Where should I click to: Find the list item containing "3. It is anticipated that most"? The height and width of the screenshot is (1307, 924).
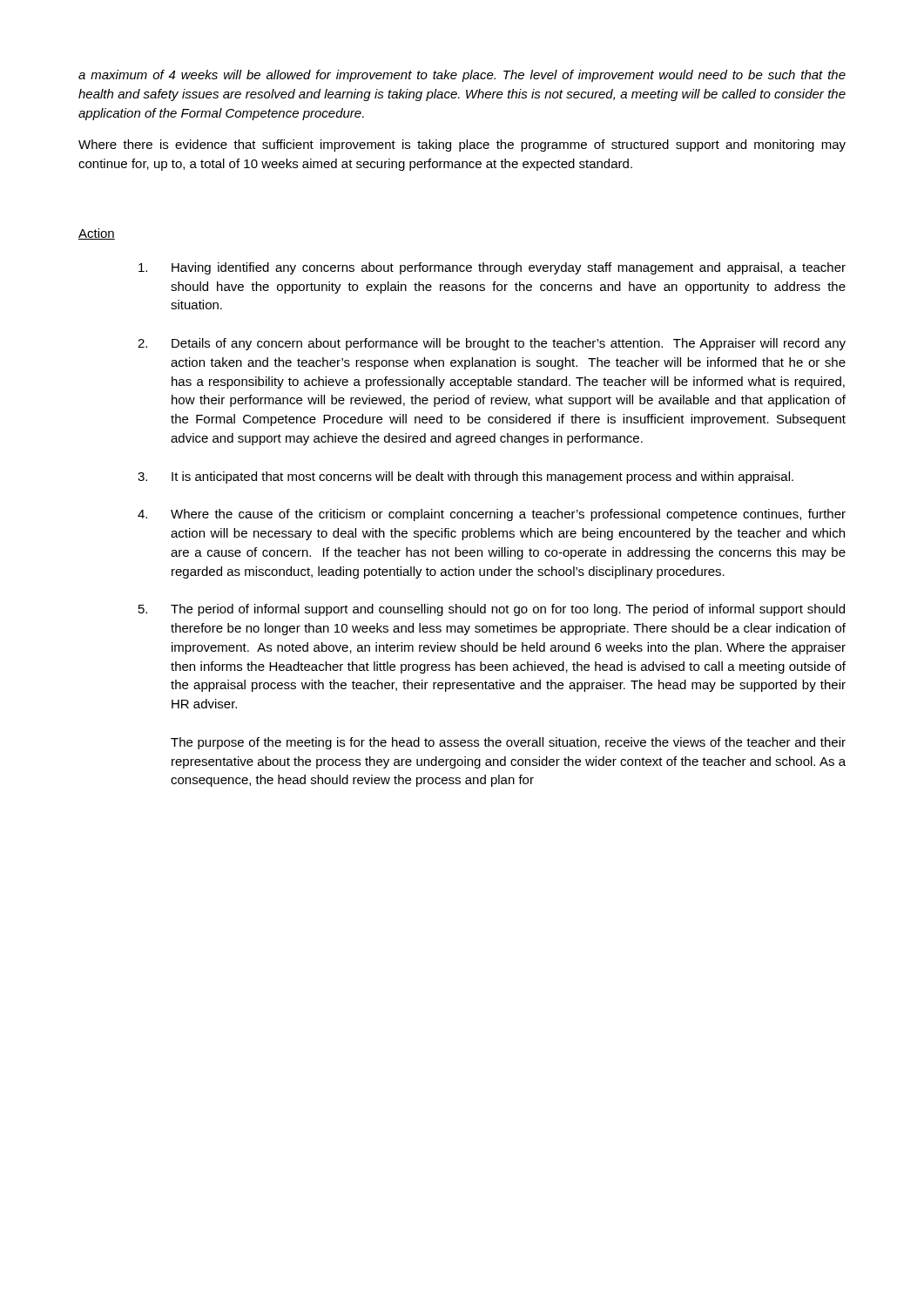(x=492, y=476)
